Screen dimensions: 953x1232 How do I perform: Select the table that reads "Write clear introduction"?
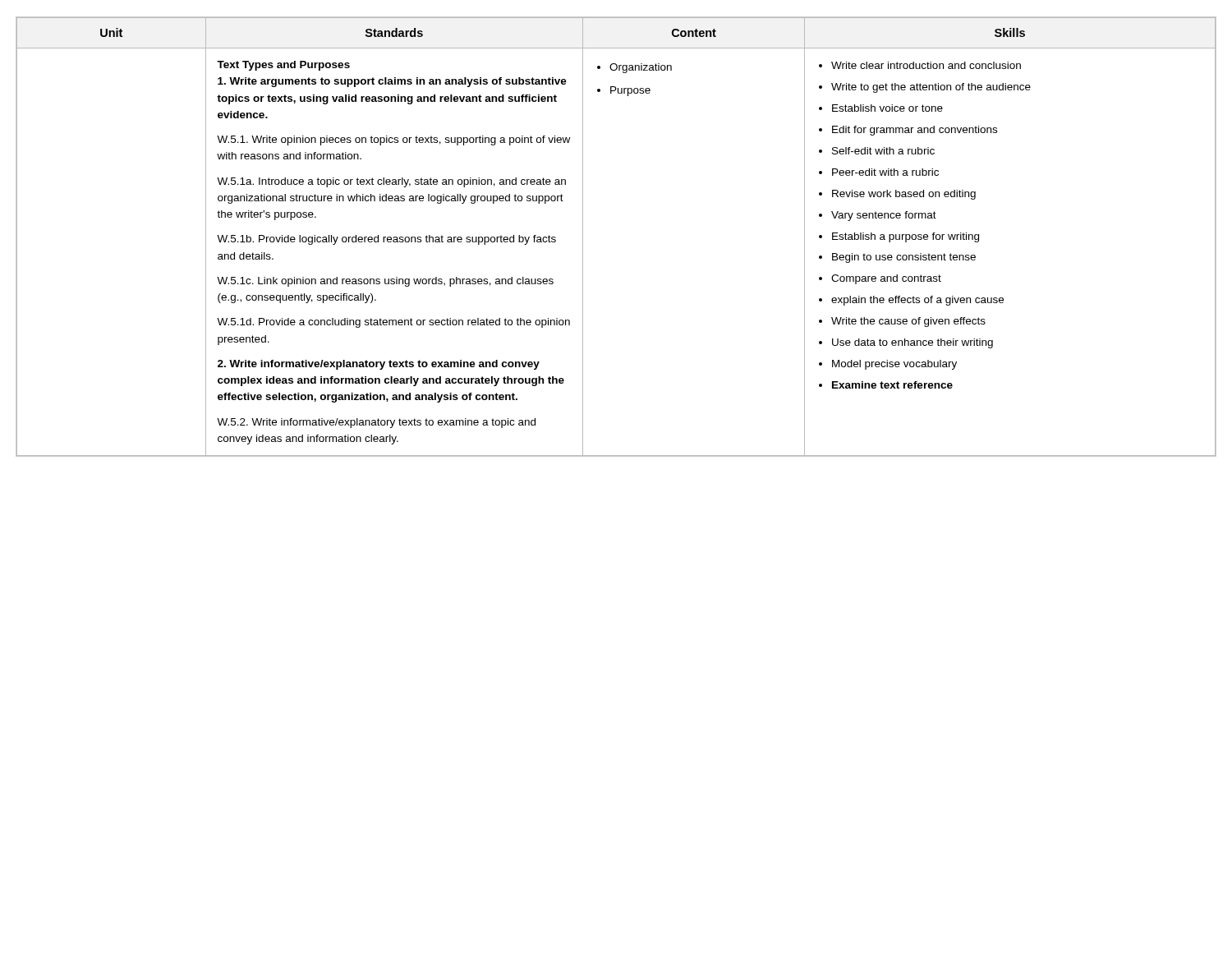click(616, 237)
